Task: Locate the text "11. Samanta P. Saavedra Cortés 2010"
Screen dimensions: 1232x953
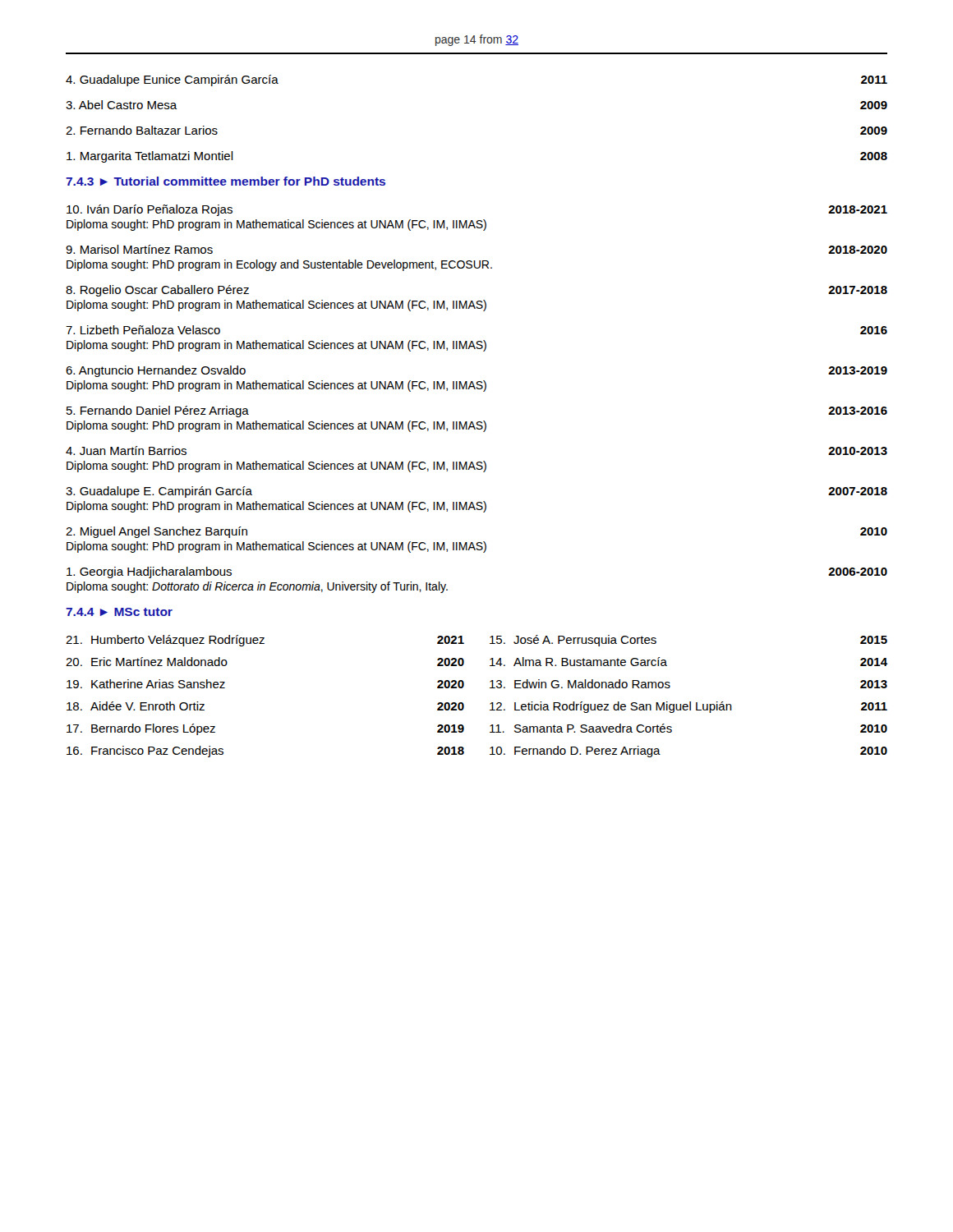Action: [x=601, y=728]
